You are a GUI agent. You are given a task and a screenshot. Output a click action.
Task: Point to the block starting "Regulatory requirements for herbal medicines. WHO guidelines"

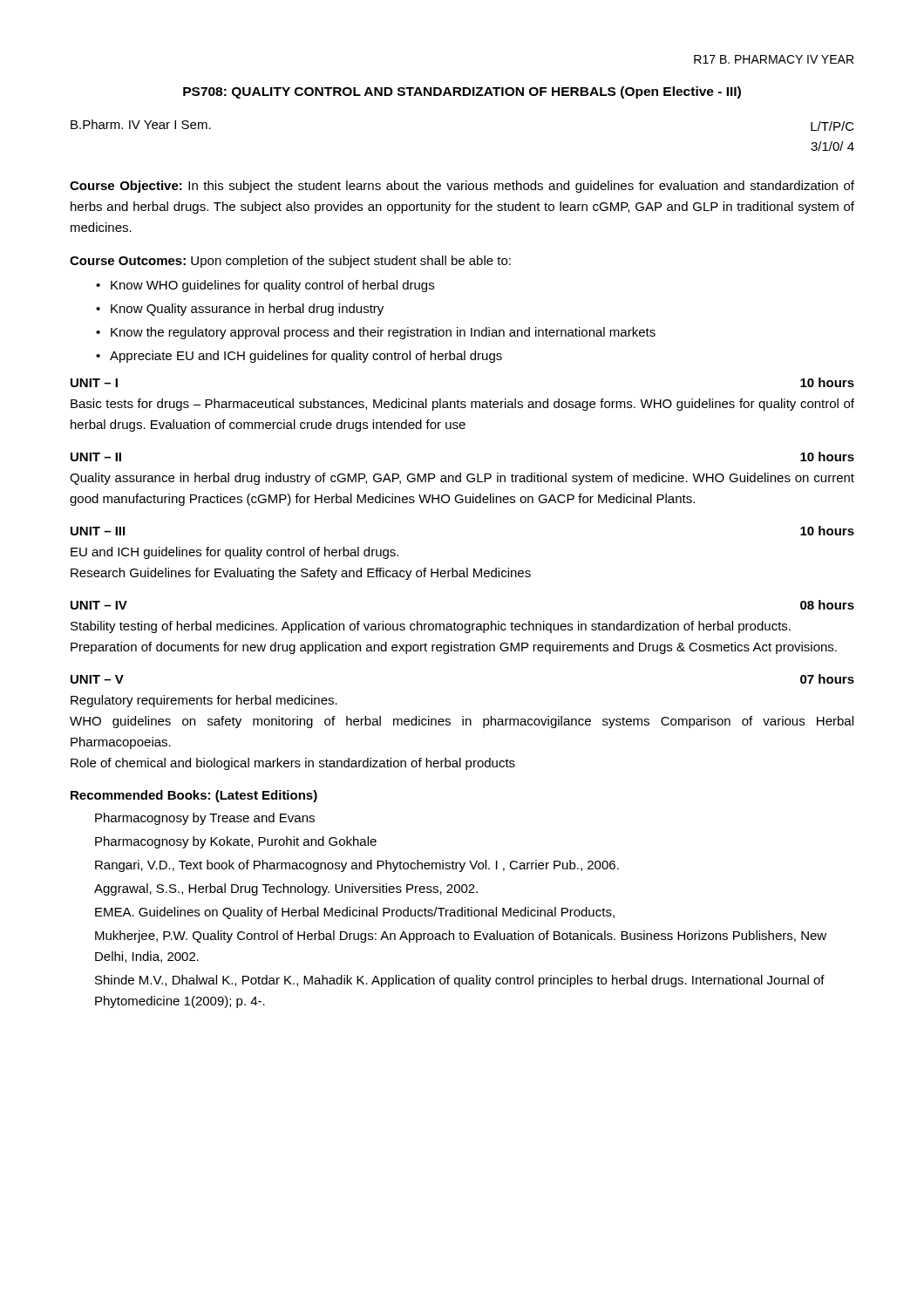click(x=462, y=731)
